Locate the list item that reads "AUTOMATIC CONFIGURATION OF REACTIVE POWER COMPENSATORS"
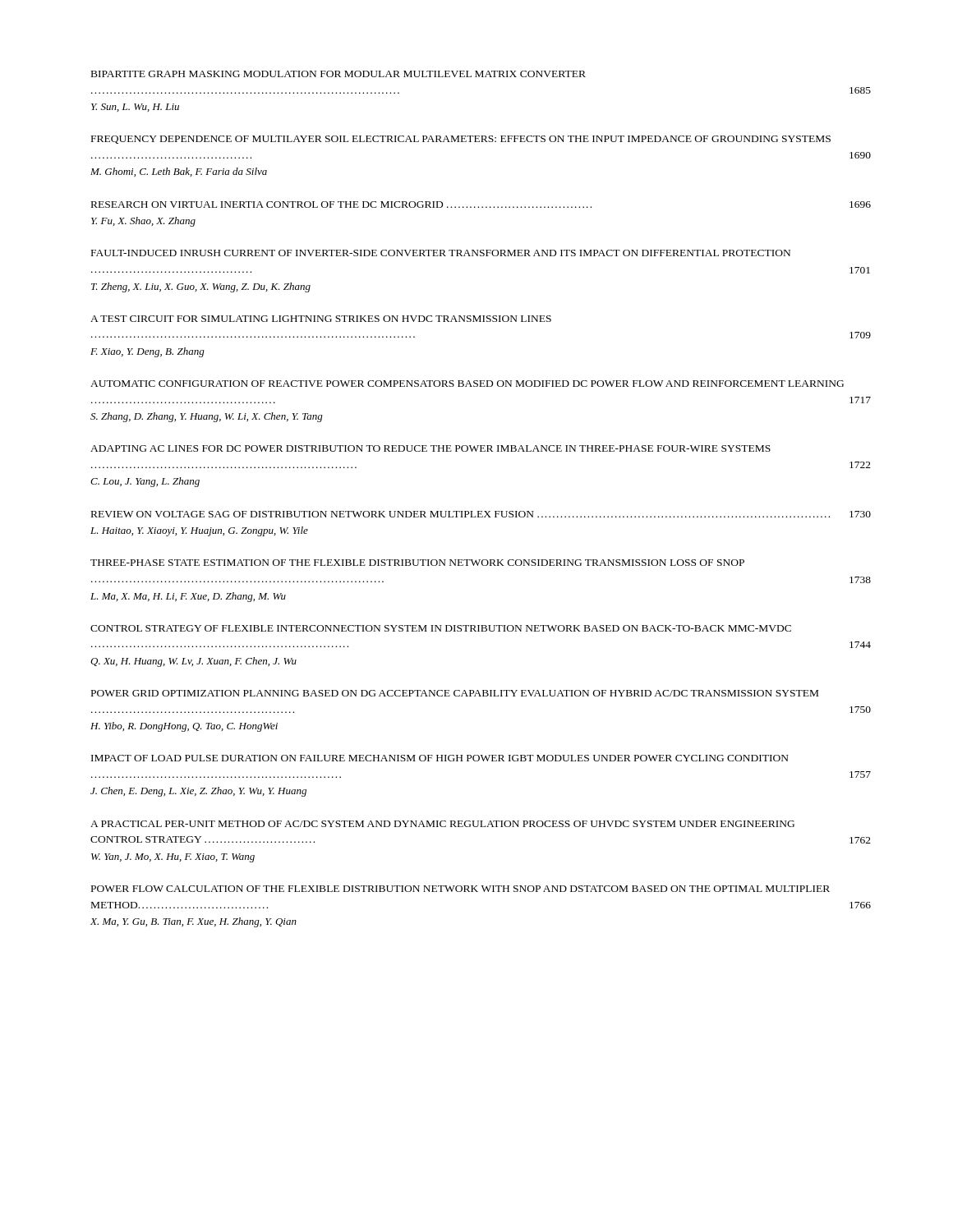Screen dimensions: 1232x953 [467, 384]
